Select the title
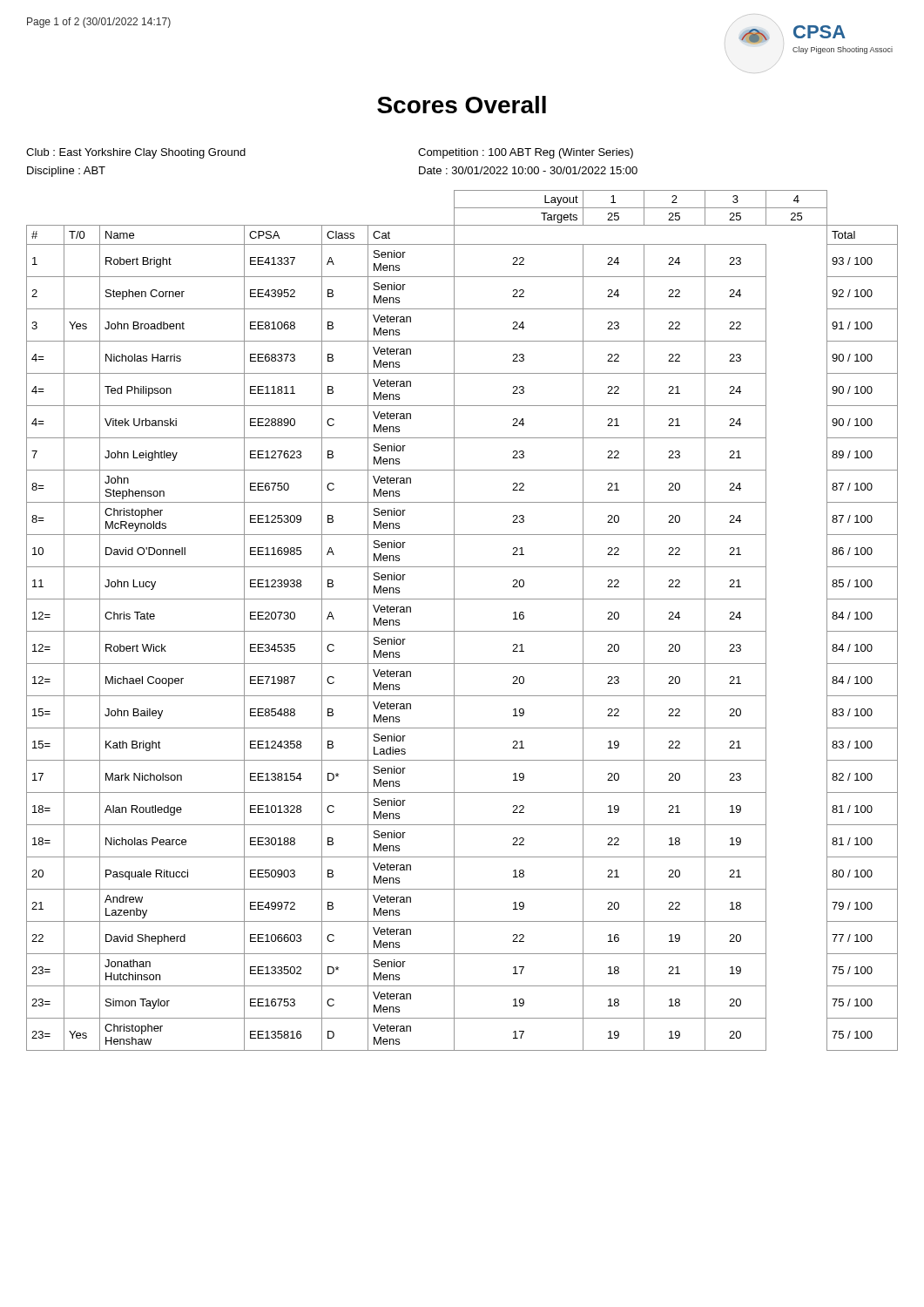The image size is (924, 1307). point(462,105)
